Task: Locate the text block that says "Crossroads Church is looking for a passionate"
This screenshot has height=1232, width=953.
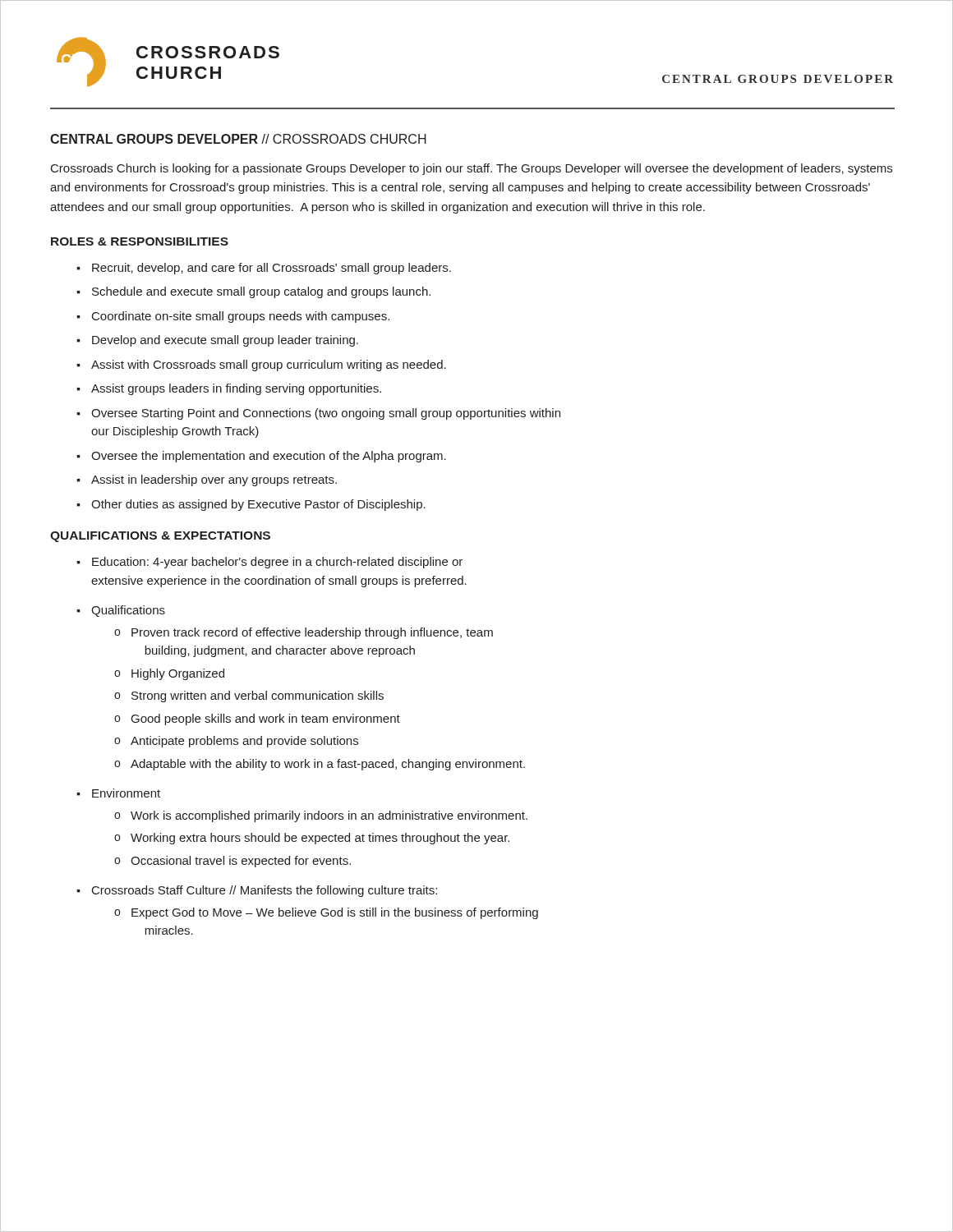Action: (471, 187)
